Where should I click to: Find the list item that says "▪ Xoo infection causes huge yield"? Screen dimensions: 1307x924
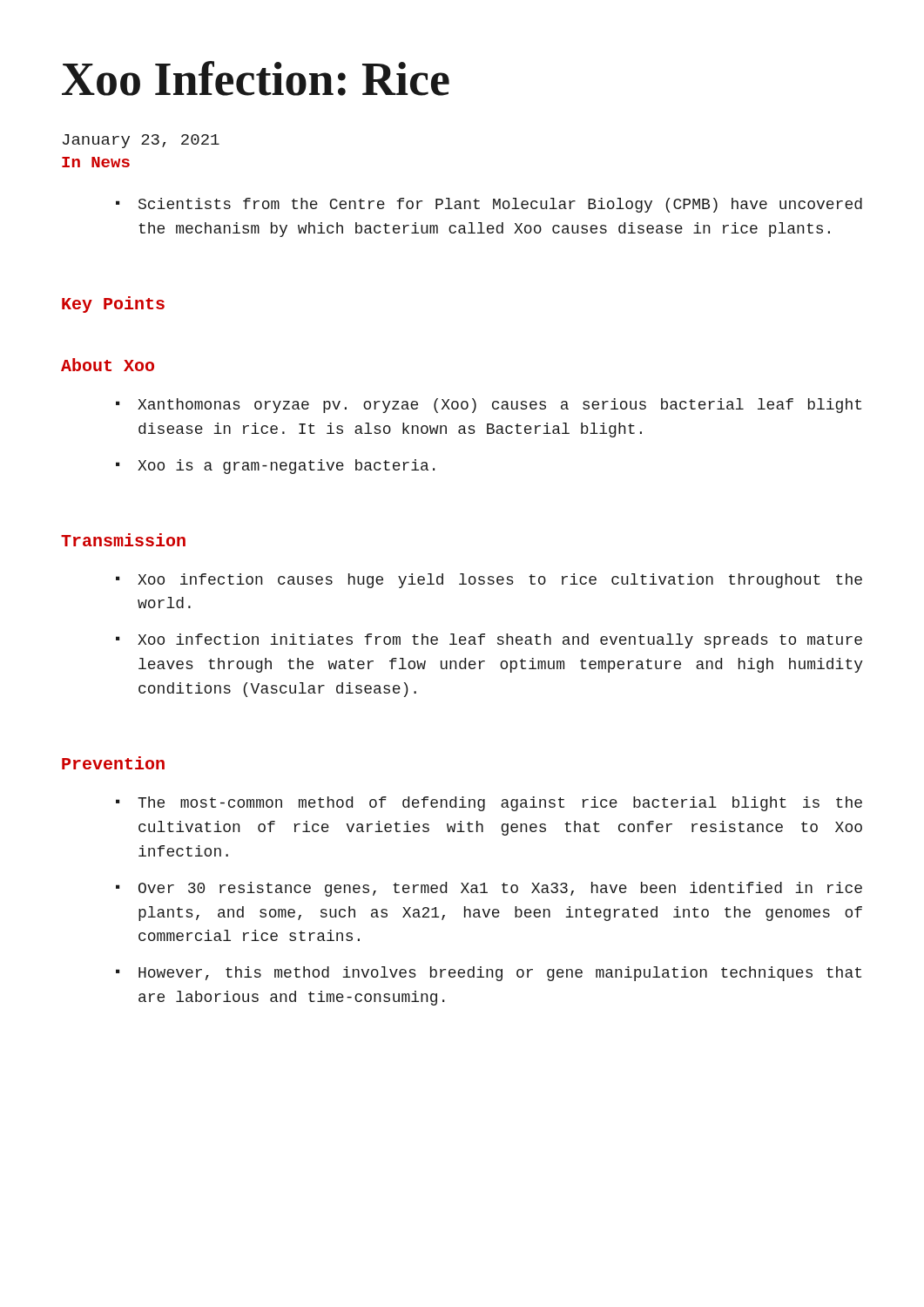pyautogui.click(x=488, y=593)
